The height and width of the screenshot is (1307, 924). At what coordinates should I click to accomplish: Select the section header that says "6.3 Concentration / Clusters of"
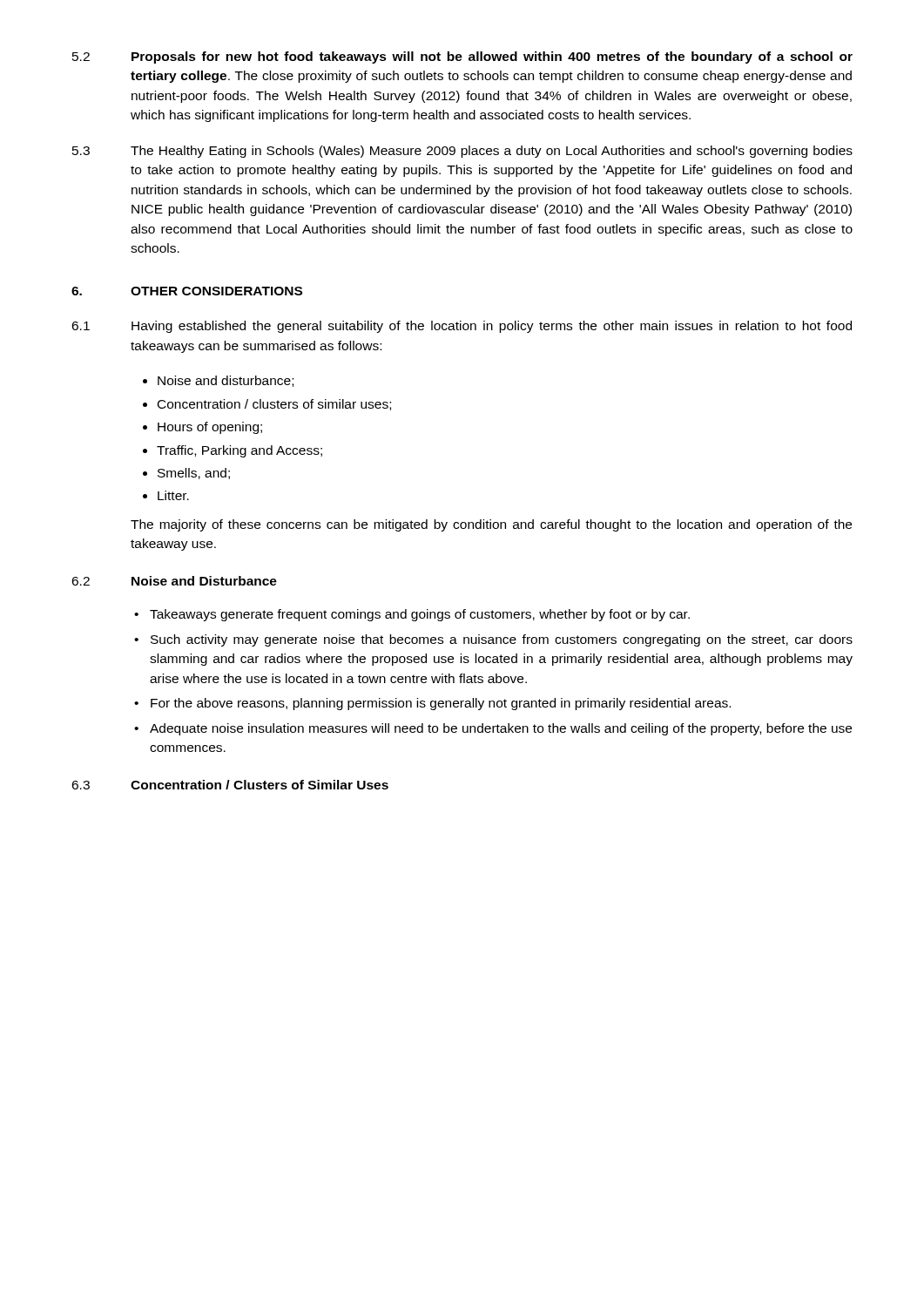230,785
